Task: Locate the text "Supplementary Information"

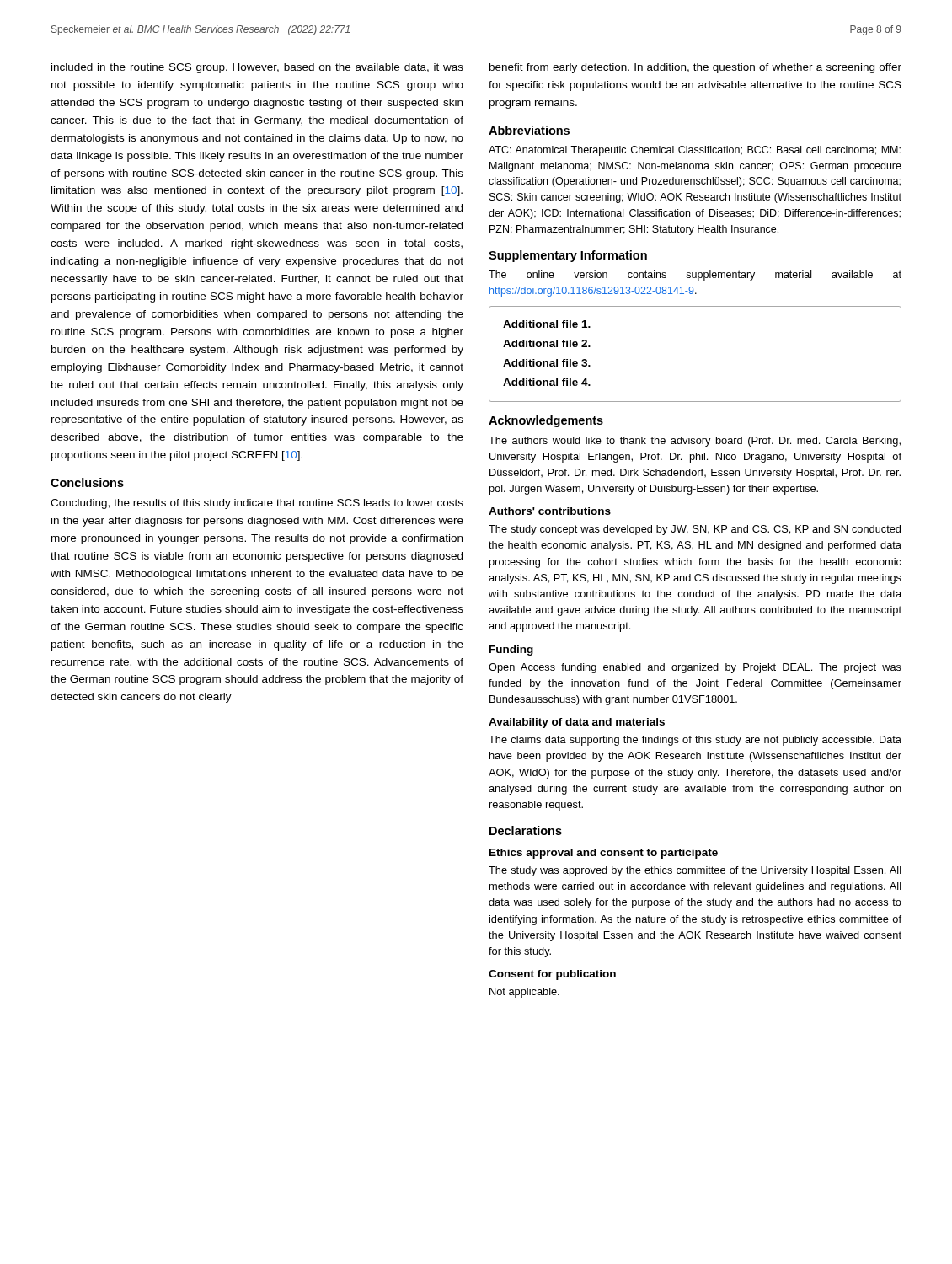Action: tap(568, 256)
